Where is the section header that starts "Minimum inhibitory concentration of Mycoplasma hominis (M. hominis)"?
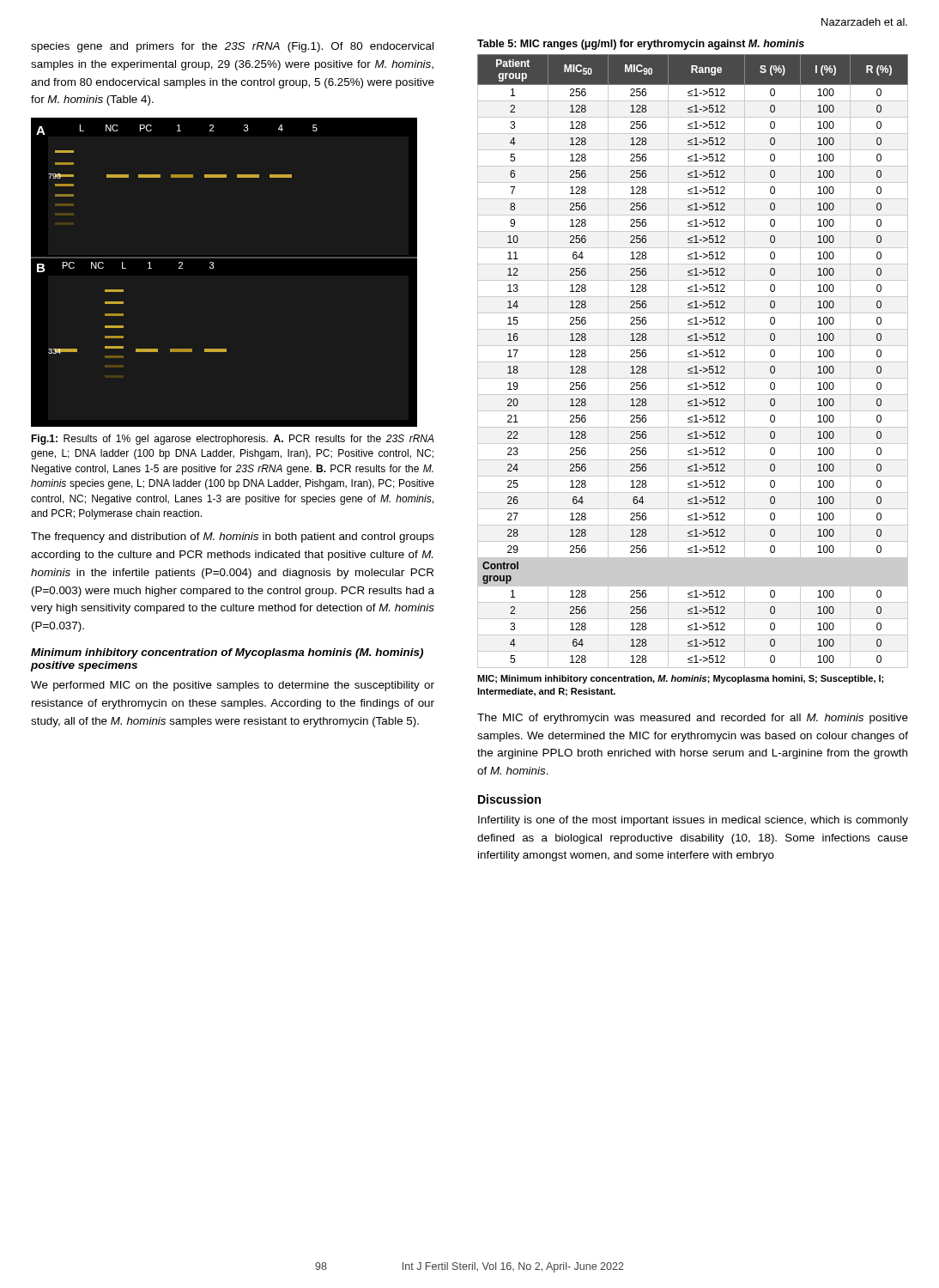Screen dimensions: 1288x939 click(x=227, y=659)
